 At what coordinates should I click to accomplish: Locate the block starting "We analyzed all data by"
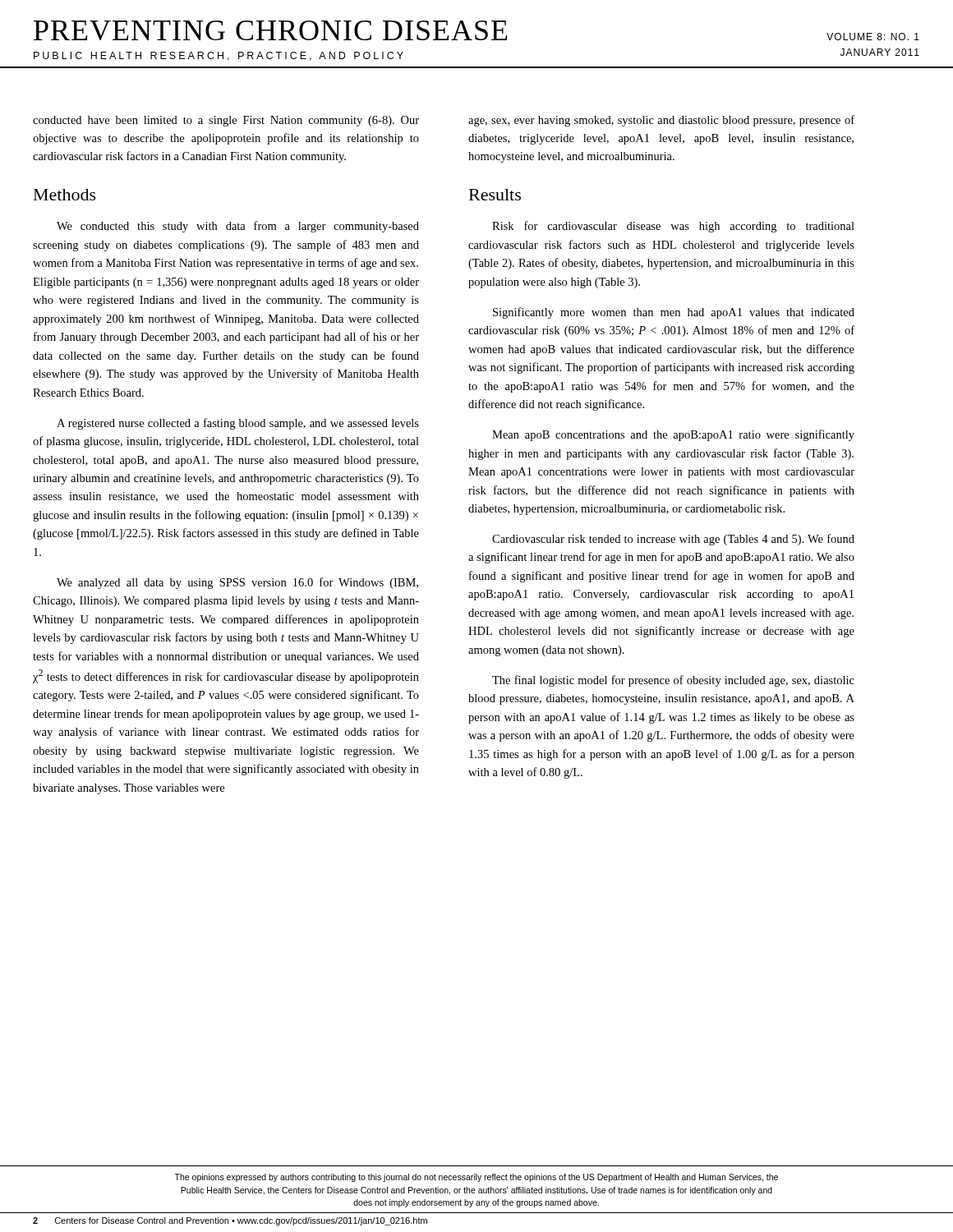coord(226,685)
